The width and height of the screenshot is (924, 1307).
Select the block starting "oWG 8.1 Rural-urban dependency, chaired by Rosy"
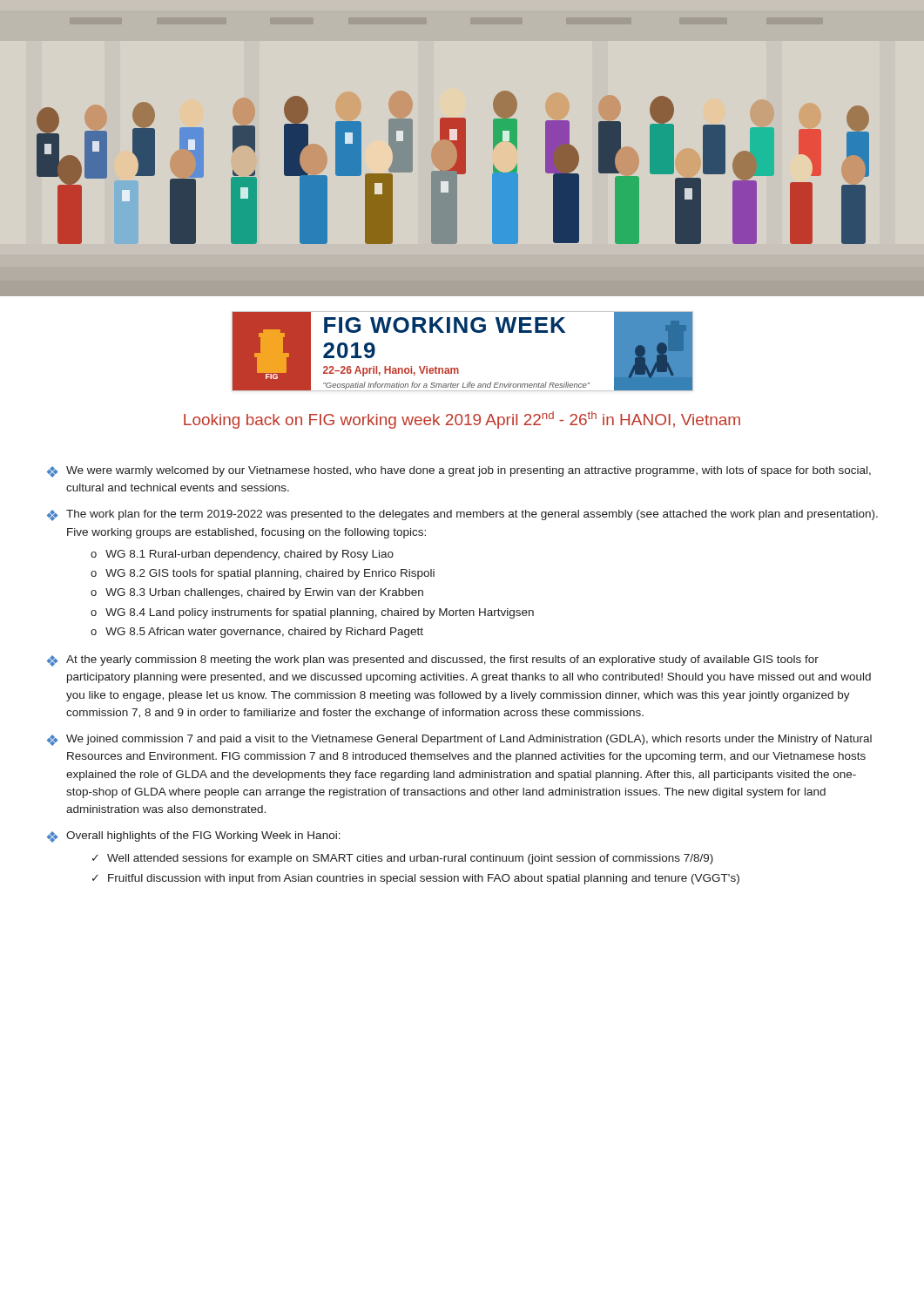click(x=242, y=554)
